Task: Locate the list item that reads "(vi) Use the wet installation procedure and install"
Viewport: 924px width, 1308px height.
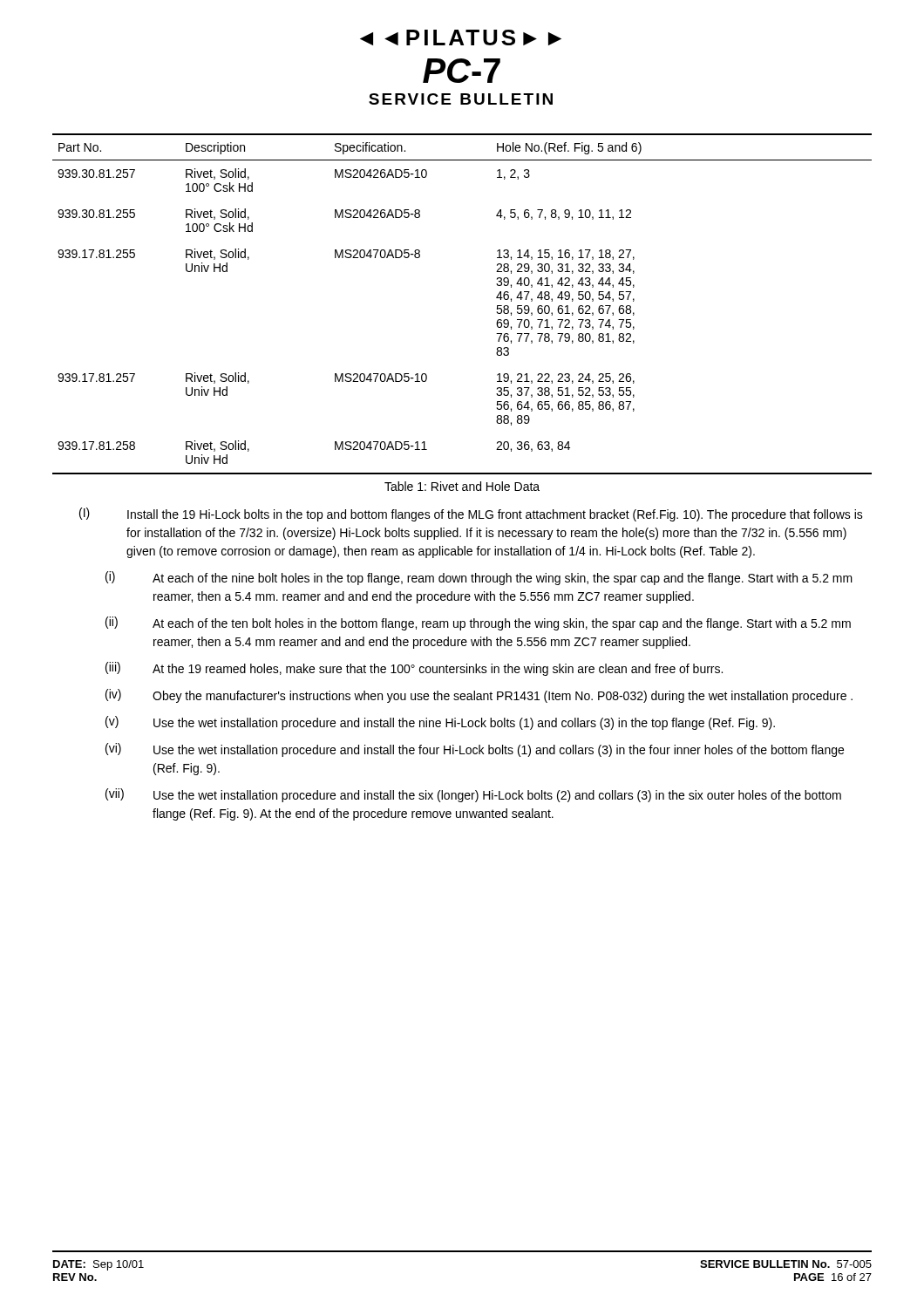Action: [x=462, y=760]
